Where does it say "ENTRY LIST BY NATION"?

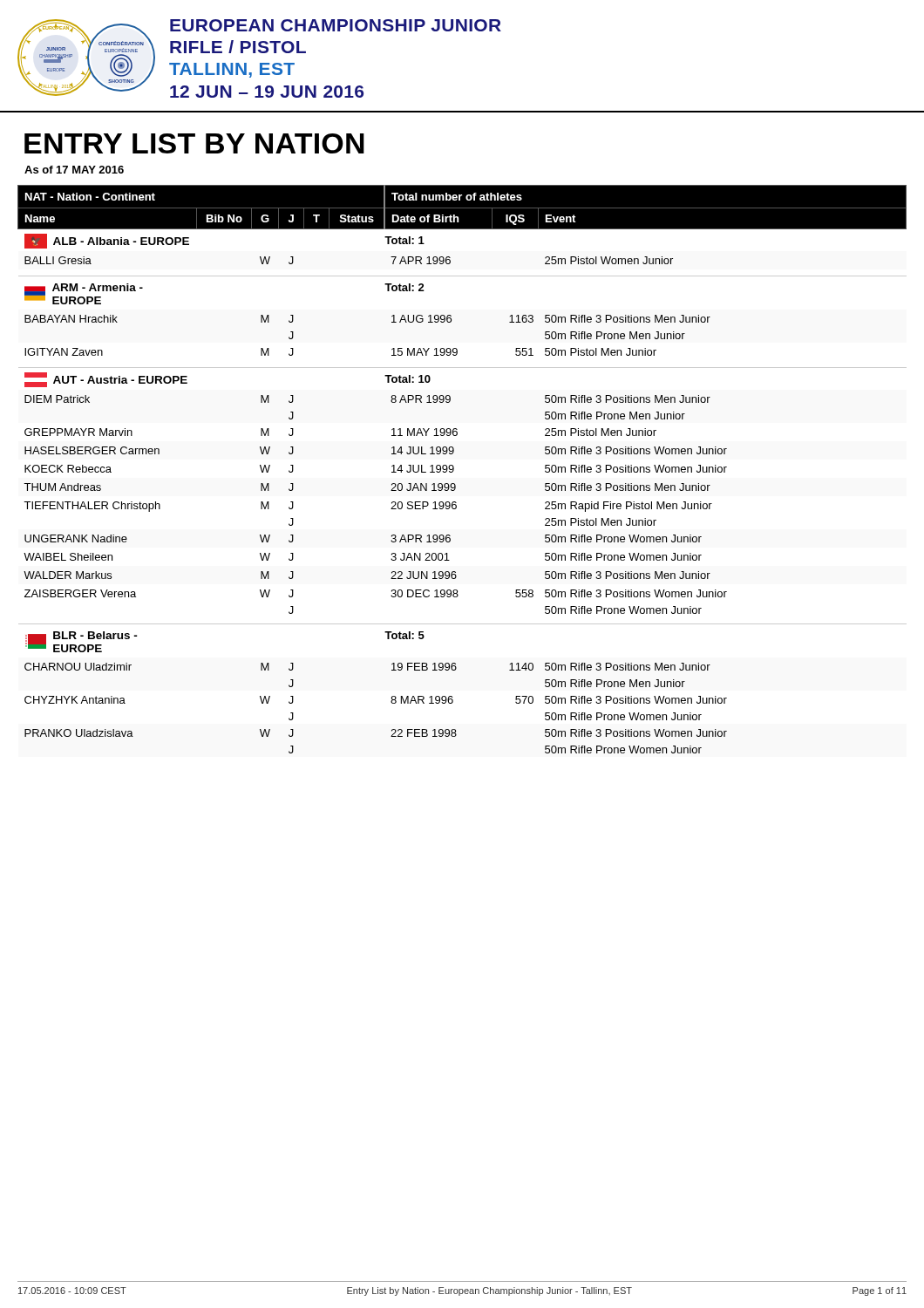tap(194, 143)
